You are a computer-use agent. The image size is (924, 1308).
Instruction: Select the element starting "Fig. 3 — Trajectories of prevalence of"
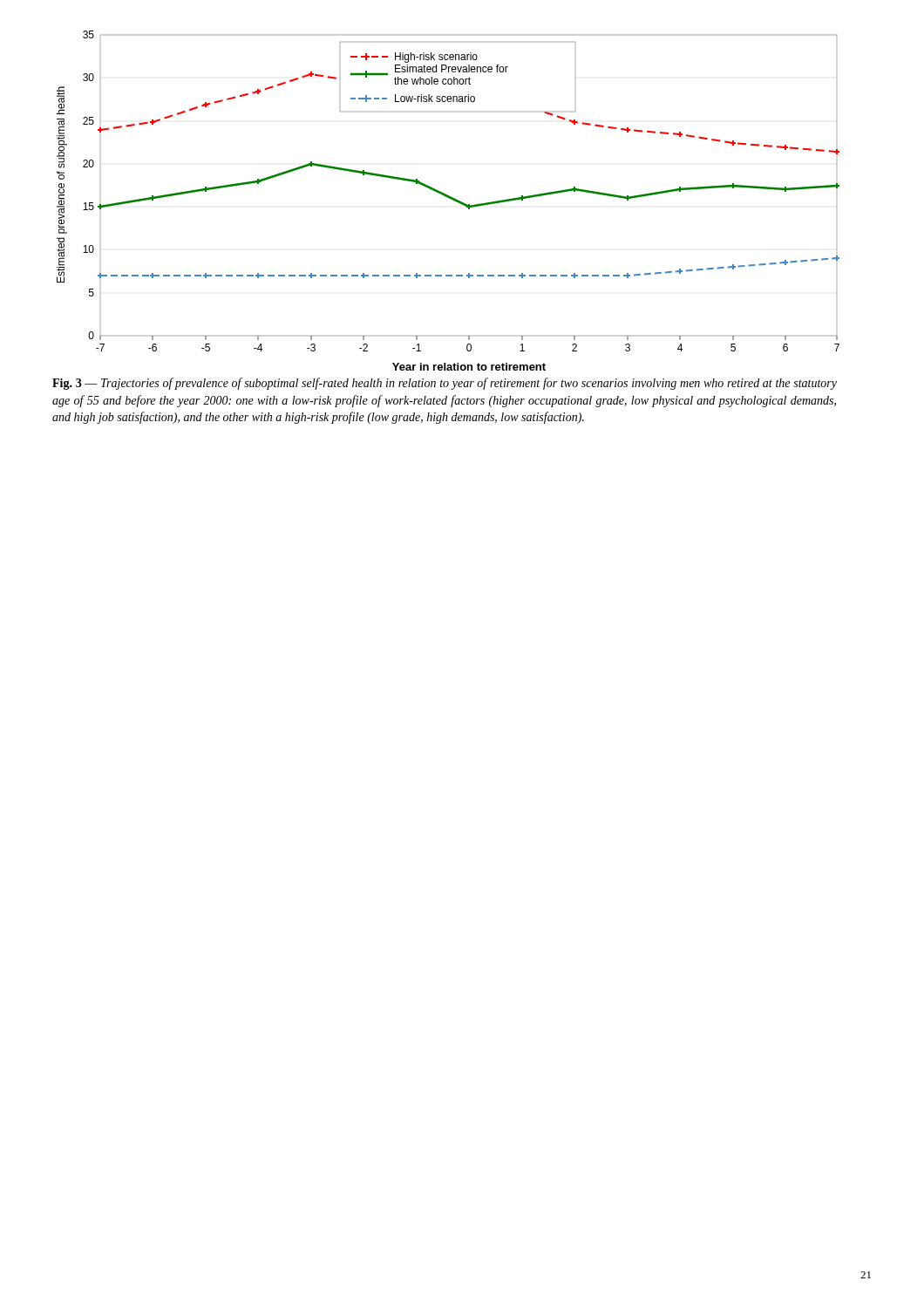[x=445, y=400]
